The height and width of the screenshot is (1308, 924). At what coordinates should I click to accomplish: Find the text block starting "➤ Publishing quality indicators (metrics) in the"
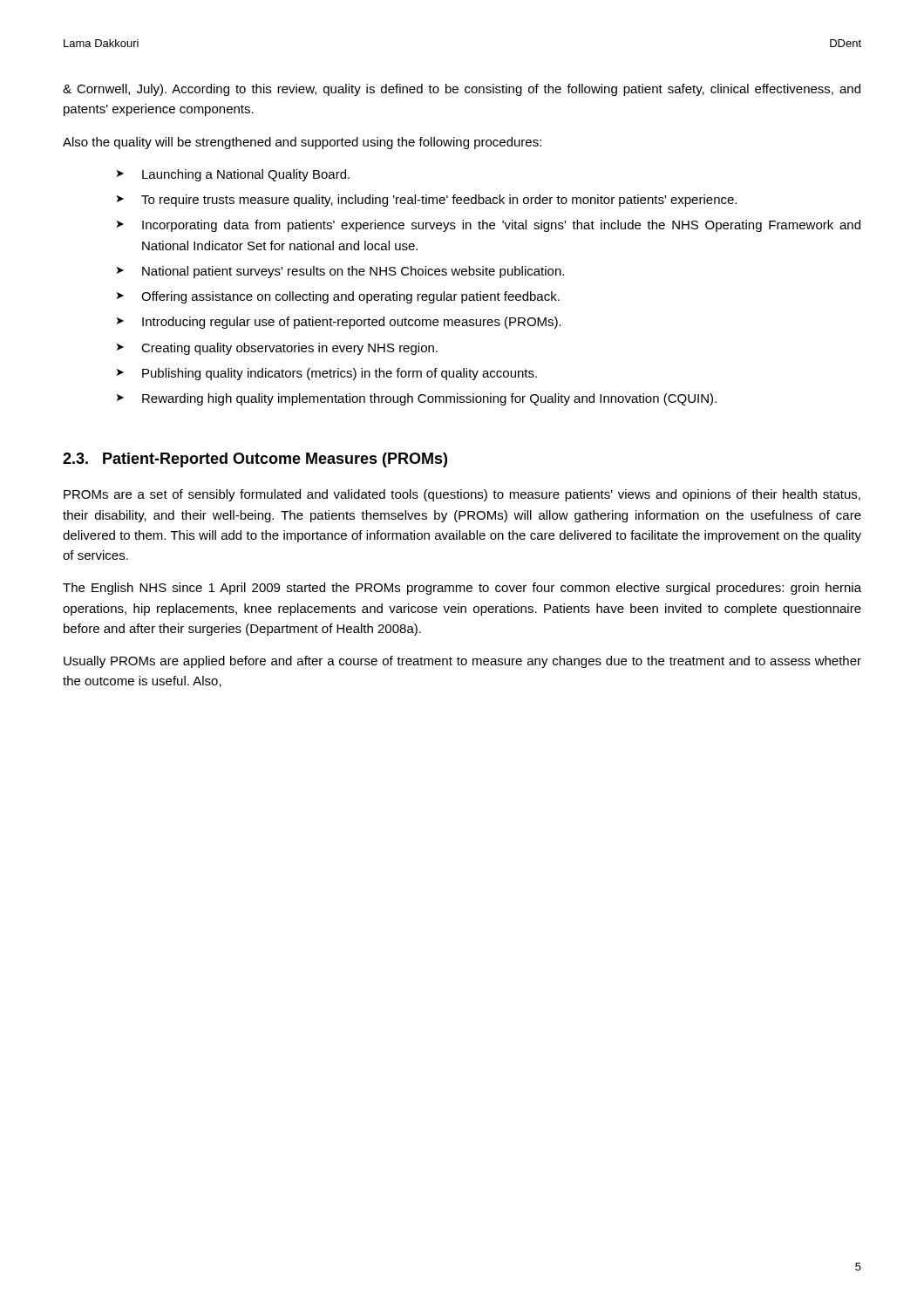coord(488,373)
